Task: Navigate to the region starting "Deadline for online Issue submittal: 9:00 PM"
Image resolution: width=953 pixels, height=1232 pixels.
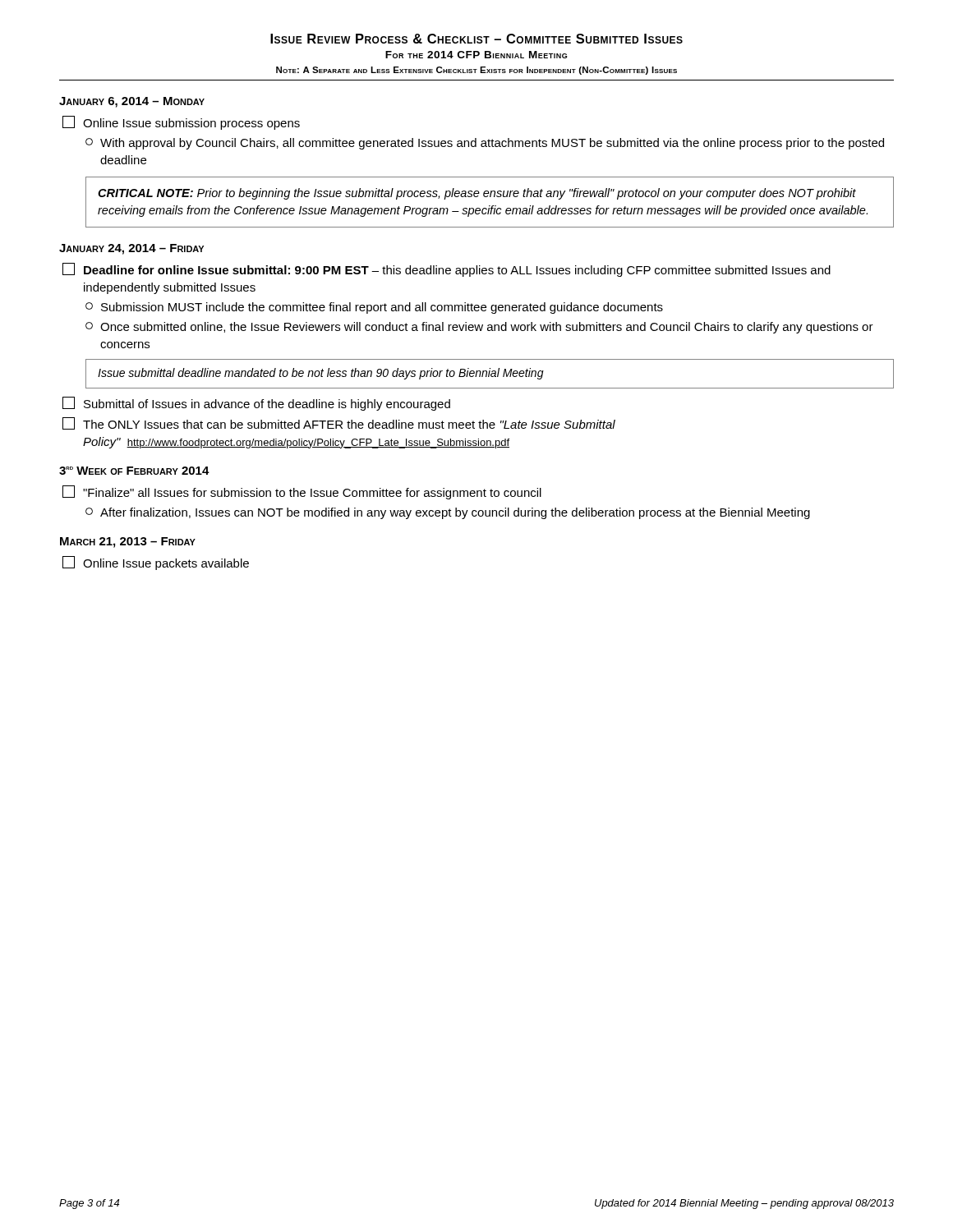Action: coord(478,278)
